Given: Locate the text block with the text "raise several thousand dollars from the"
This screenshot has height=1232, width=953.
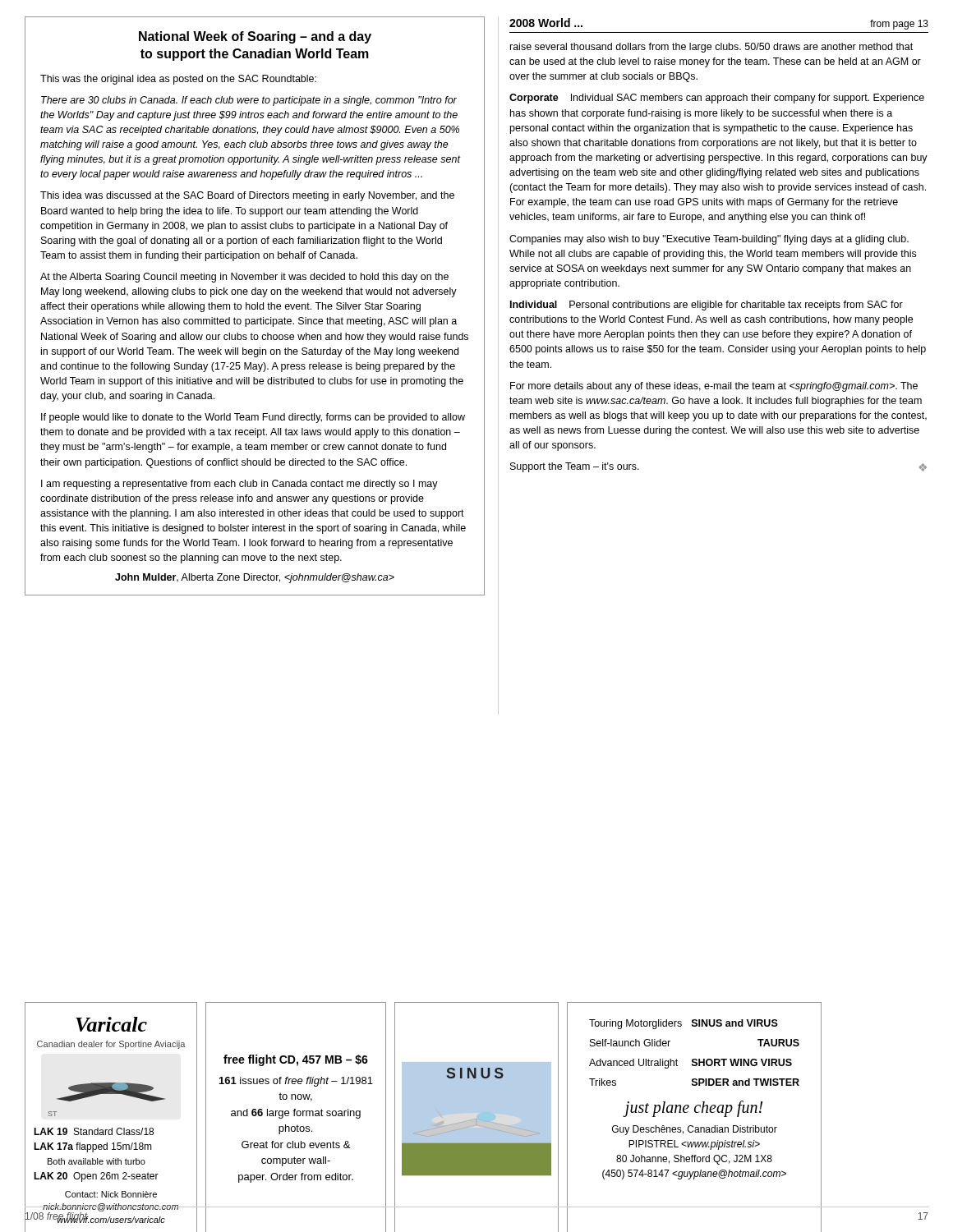Looking at the screenshot, I should click(715, 62).
